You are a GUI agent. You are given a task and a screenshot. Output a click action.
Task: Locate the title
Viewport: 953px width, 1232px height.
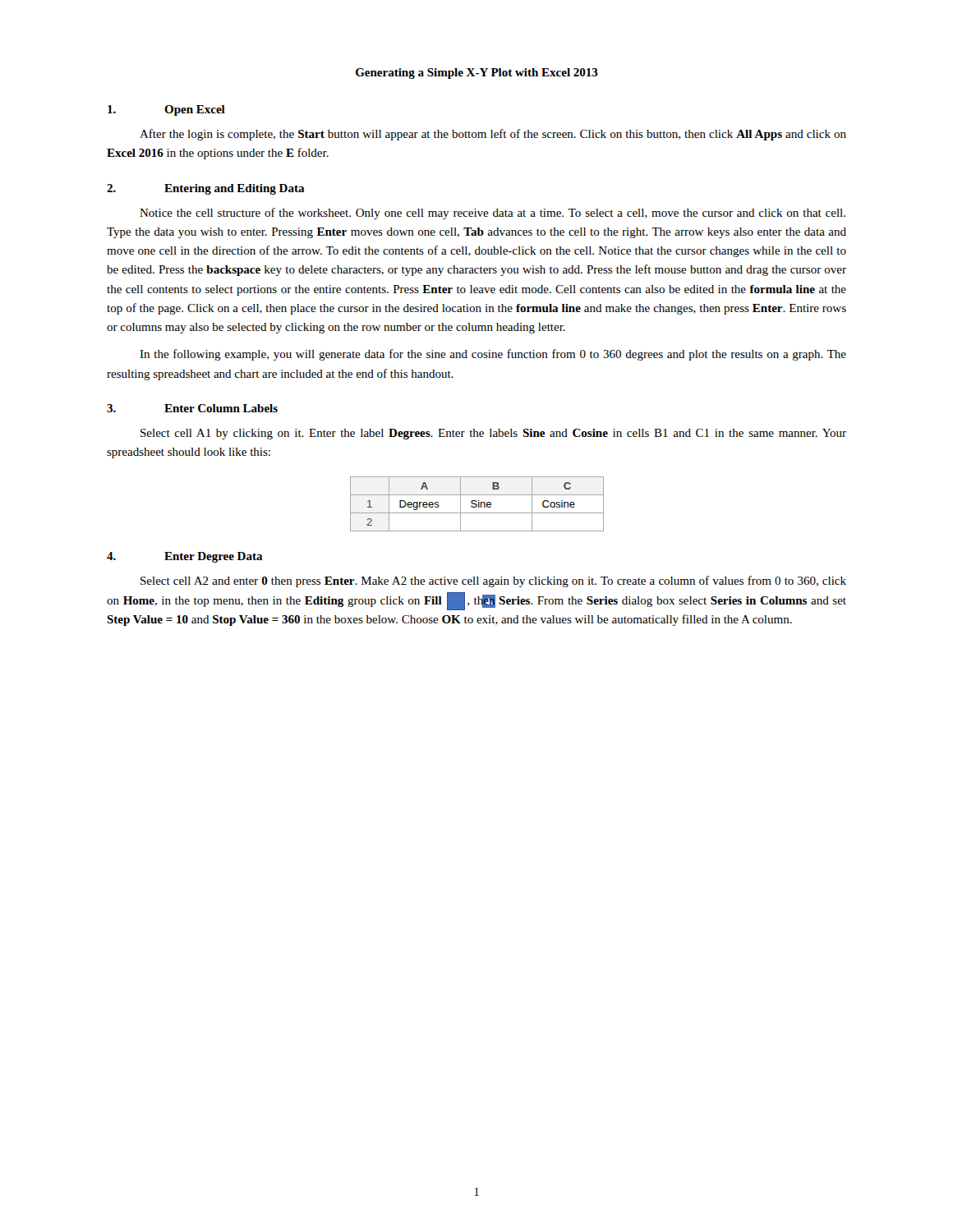click(x=476, y=72)
